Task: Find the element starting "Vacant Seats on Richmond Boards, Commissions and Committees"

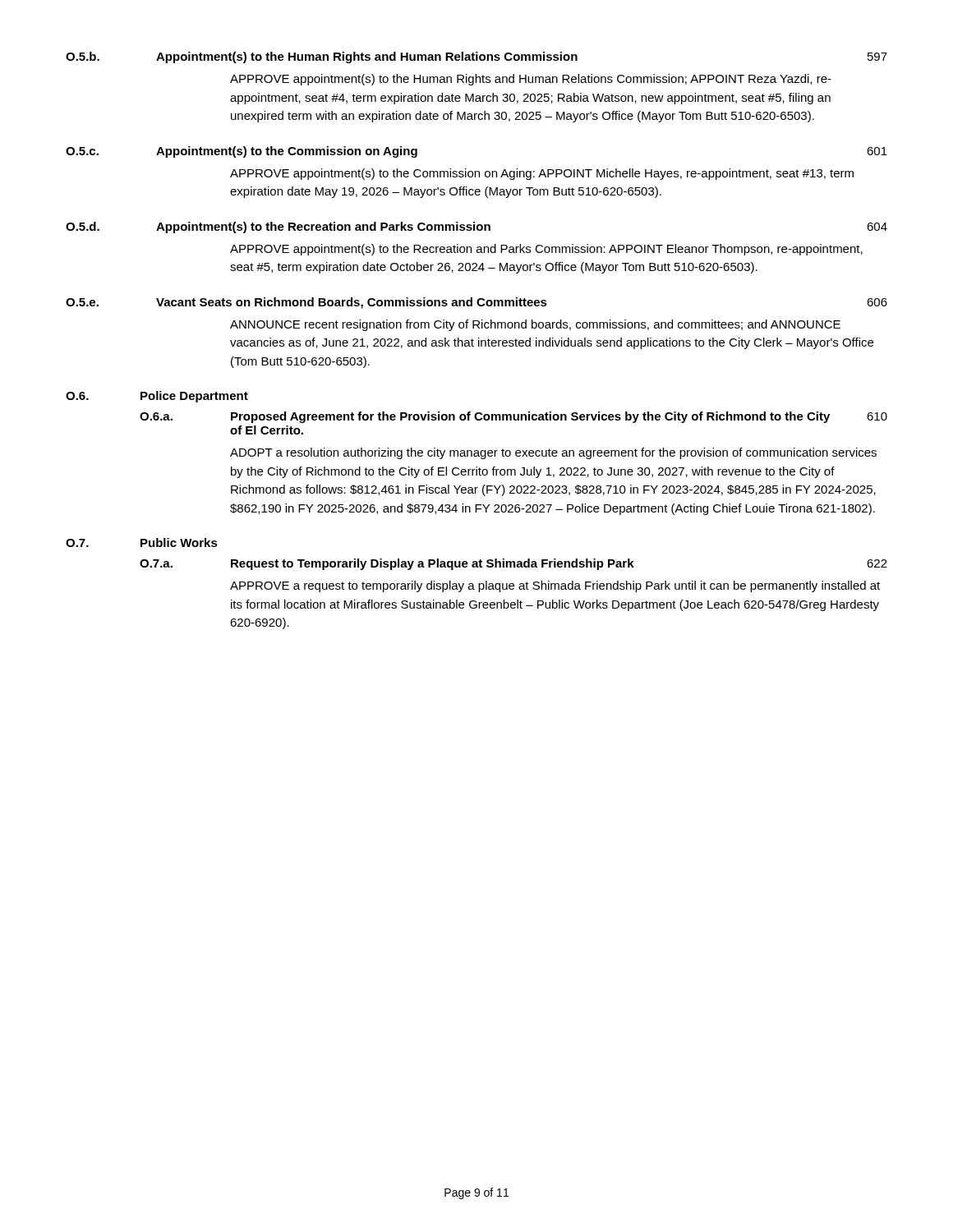Action: [352, 301]
